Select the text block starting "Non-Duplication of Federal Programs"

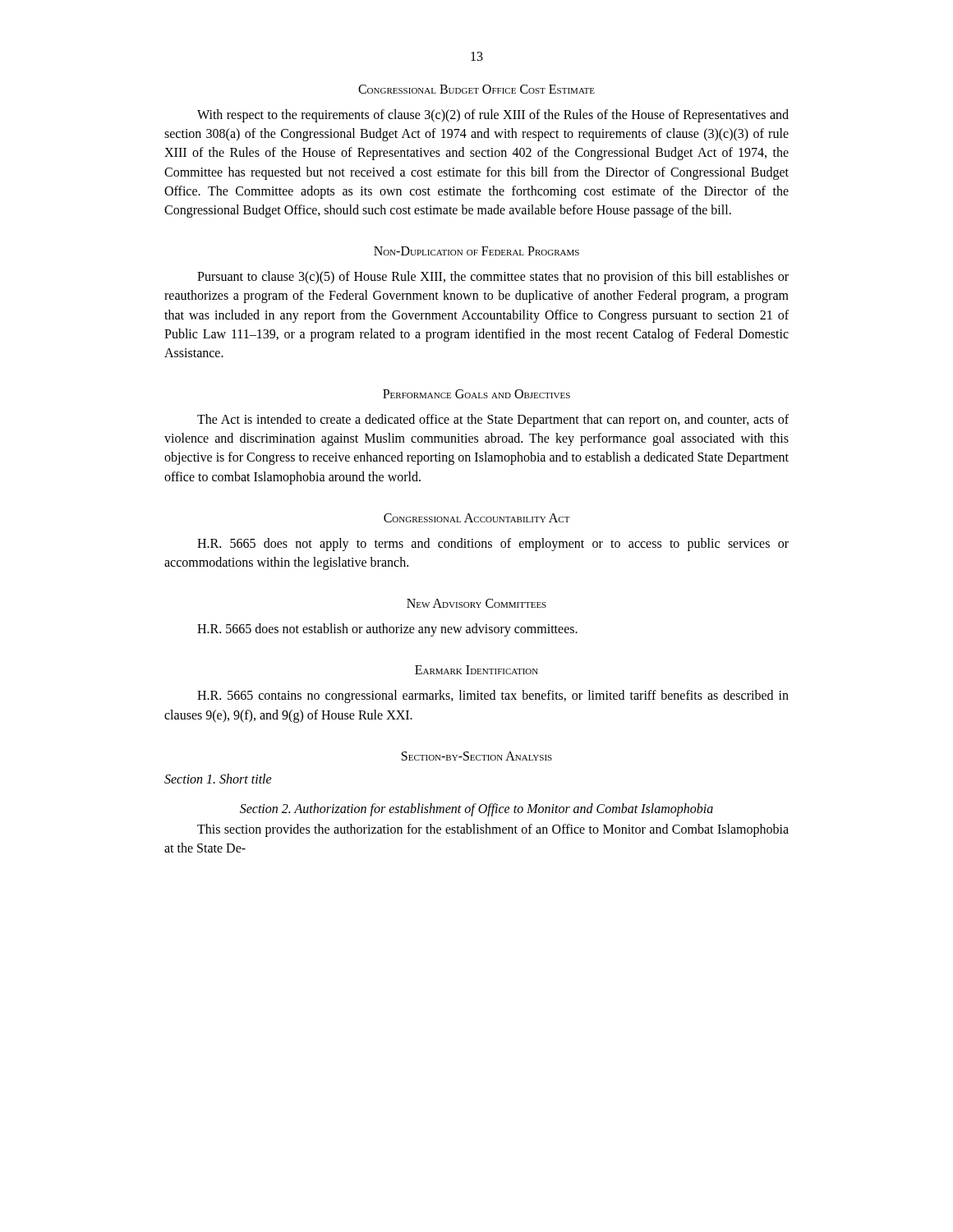(476, 251)
